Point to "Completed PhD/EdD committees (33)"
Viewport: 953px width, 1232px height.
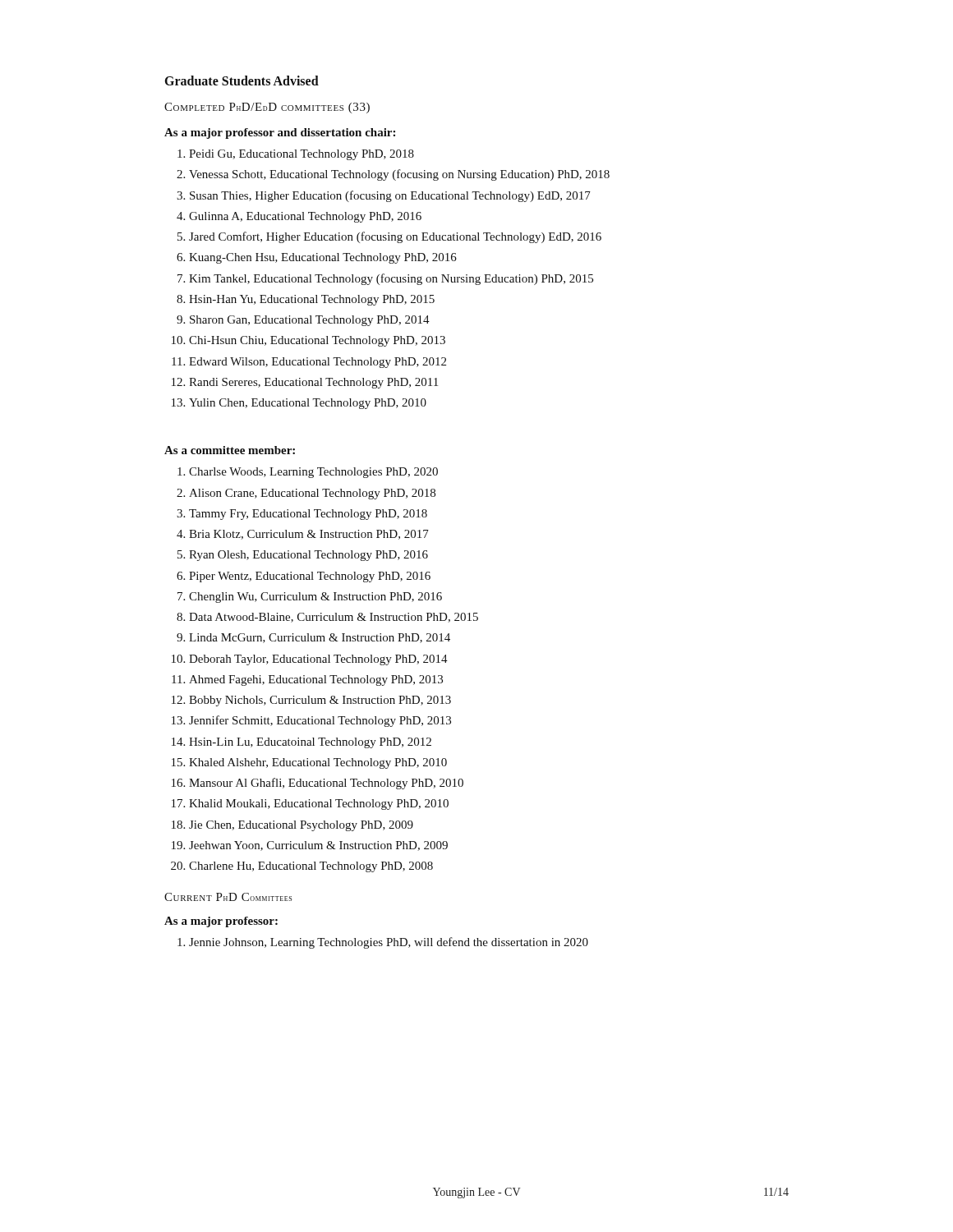[267, 107]
